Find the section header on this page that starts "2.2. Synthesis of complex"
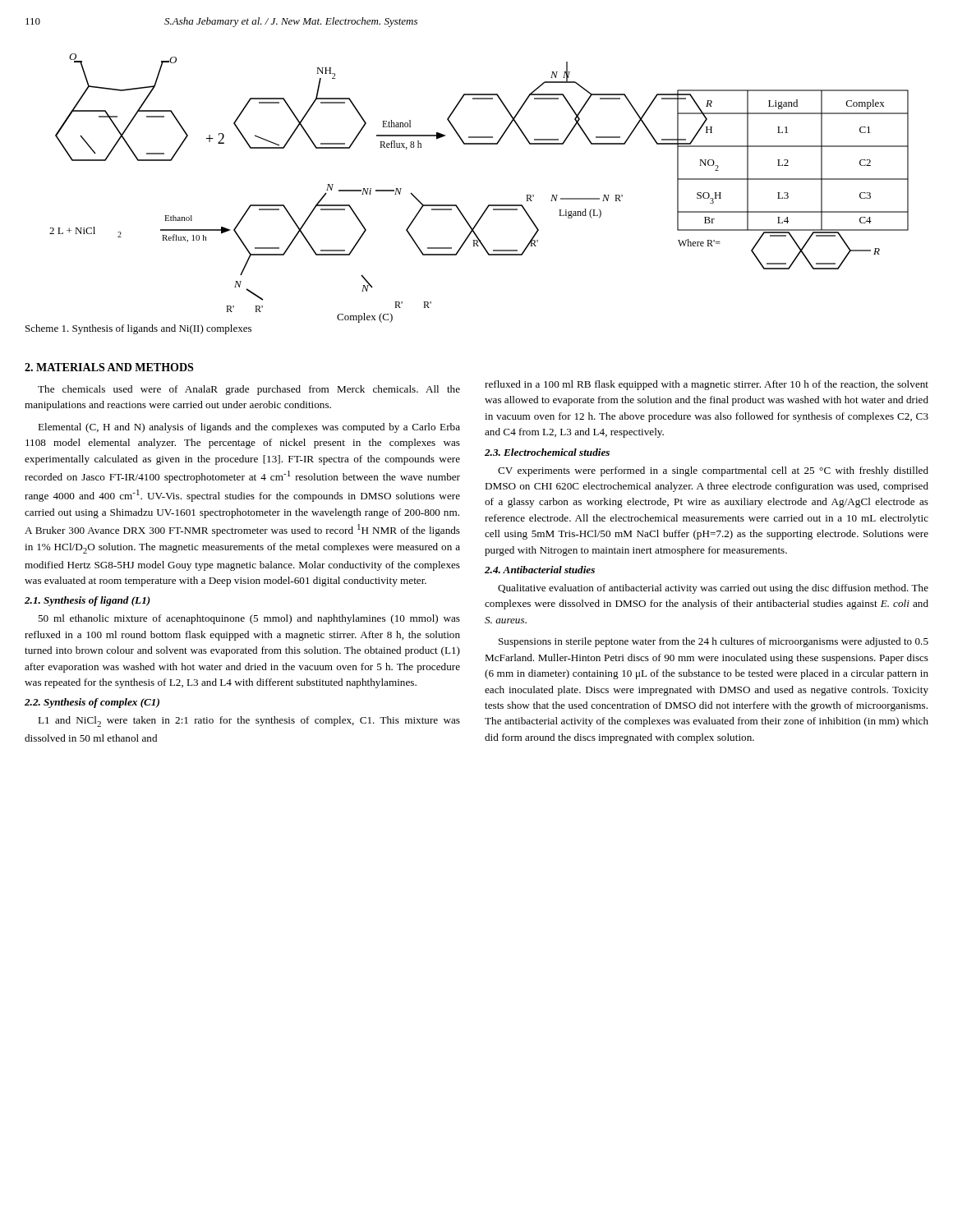Viewport: 953px width, 1232px height. 92,702
